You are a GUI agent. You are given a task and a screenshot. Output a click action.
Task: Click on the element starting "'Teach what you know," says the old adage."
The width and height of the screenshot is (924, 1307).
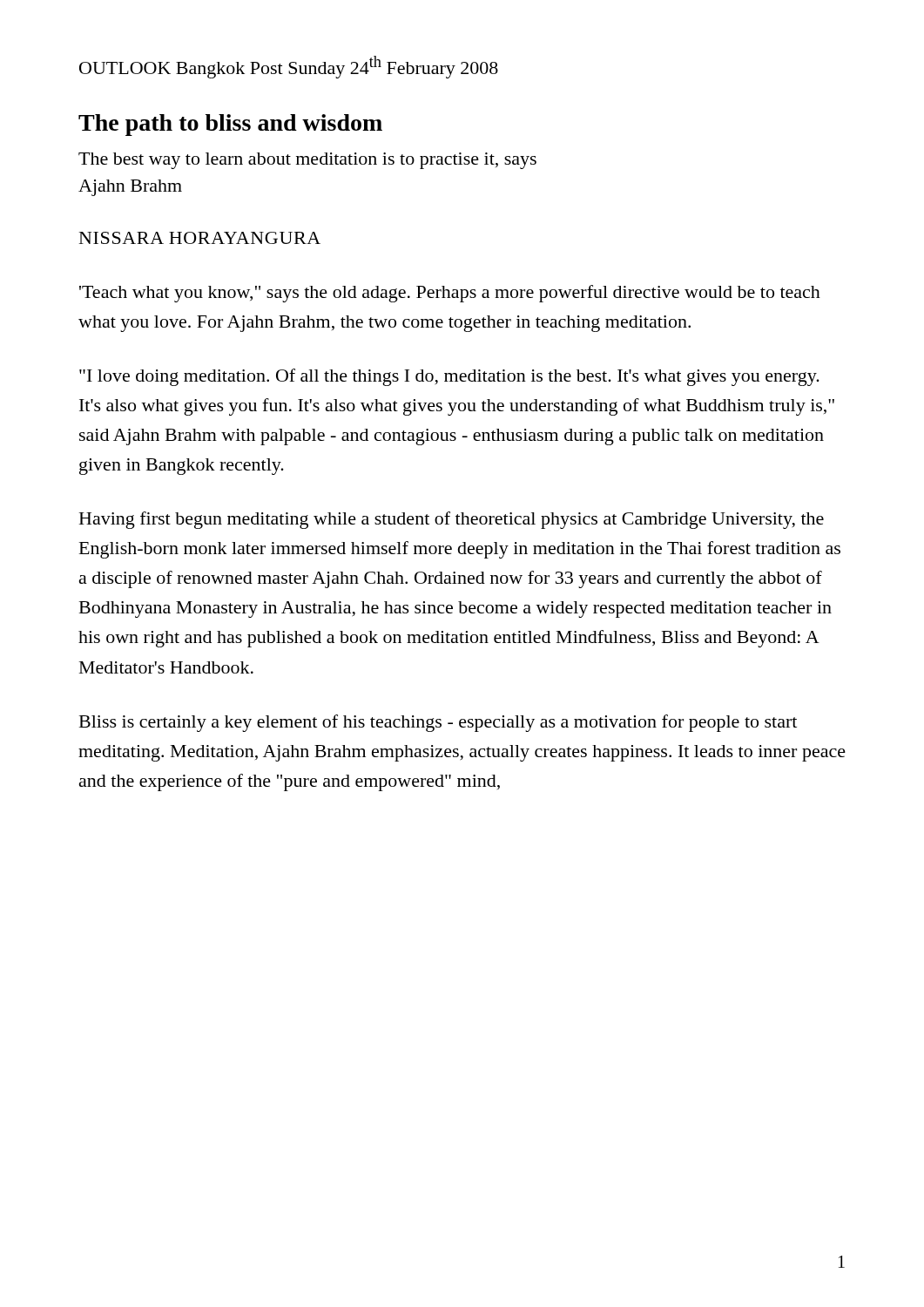pyautogui.click(x=449, y=306)
